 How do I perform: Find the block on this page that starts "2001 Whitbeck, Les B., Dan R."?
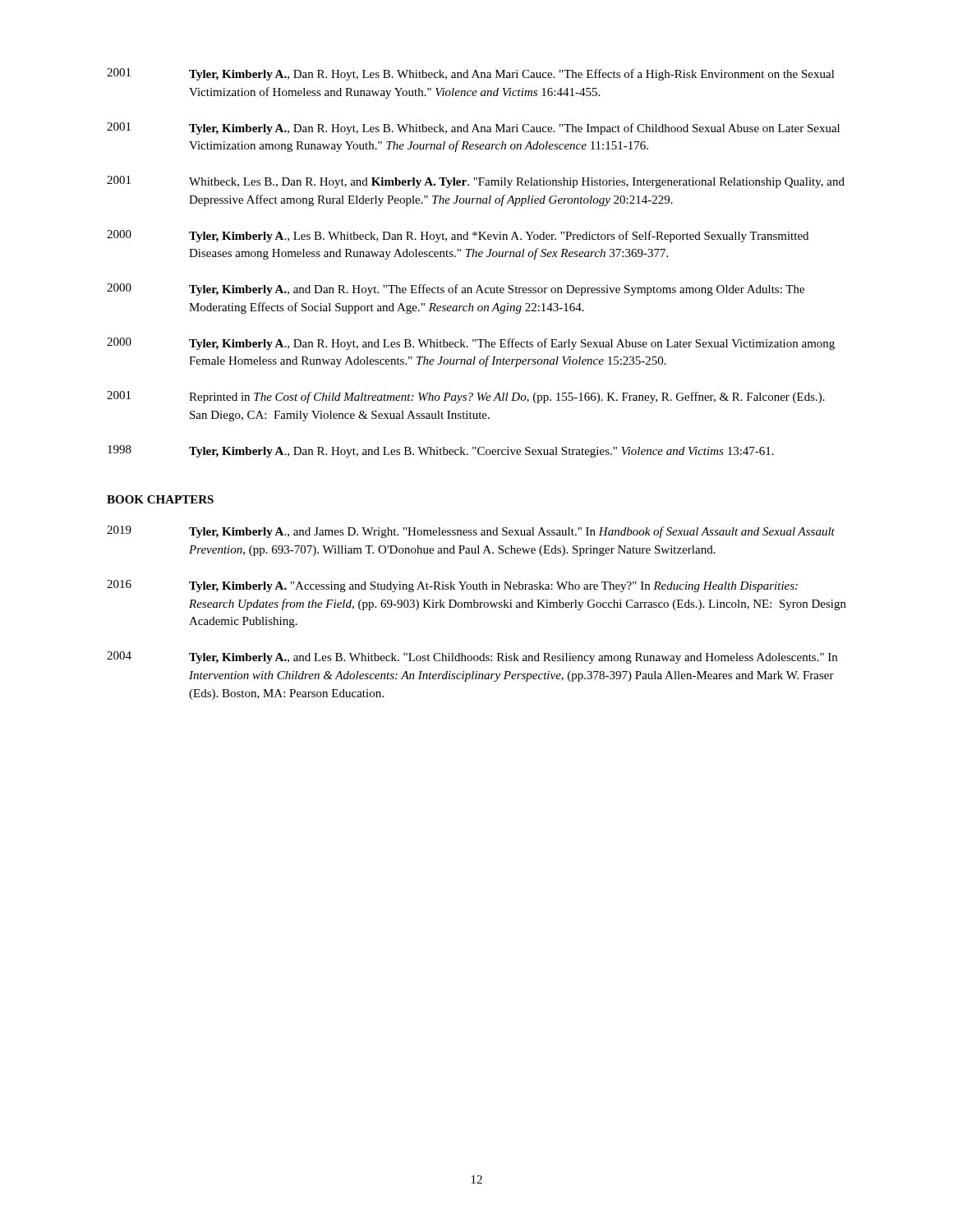point(476,200)
